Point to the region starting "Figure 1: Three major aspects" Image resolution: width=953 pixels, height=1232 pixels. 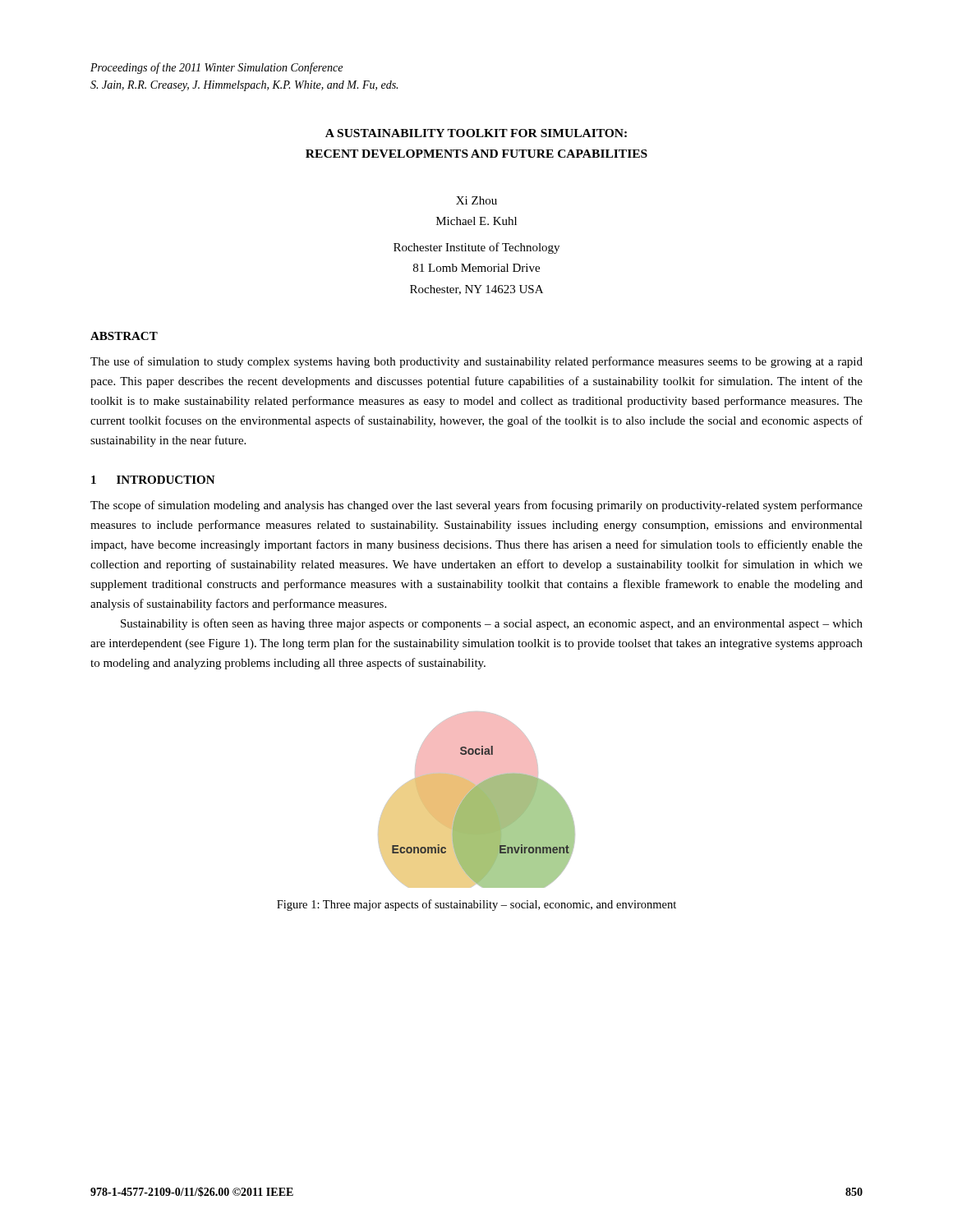click(x=476, y=904)
